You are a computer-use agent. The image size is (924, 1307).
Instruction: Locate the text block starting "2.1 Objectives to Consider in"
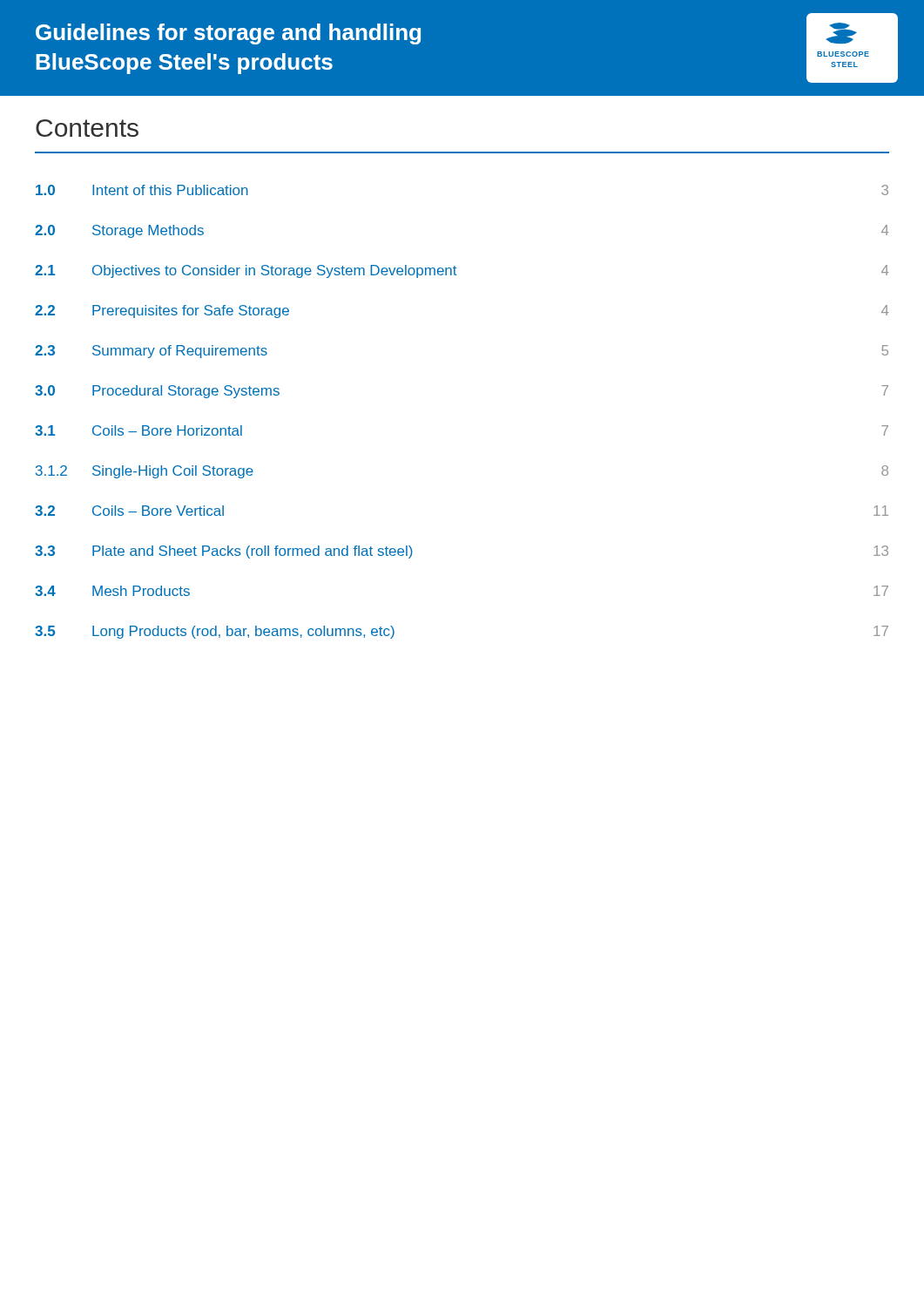click(462, 271)
